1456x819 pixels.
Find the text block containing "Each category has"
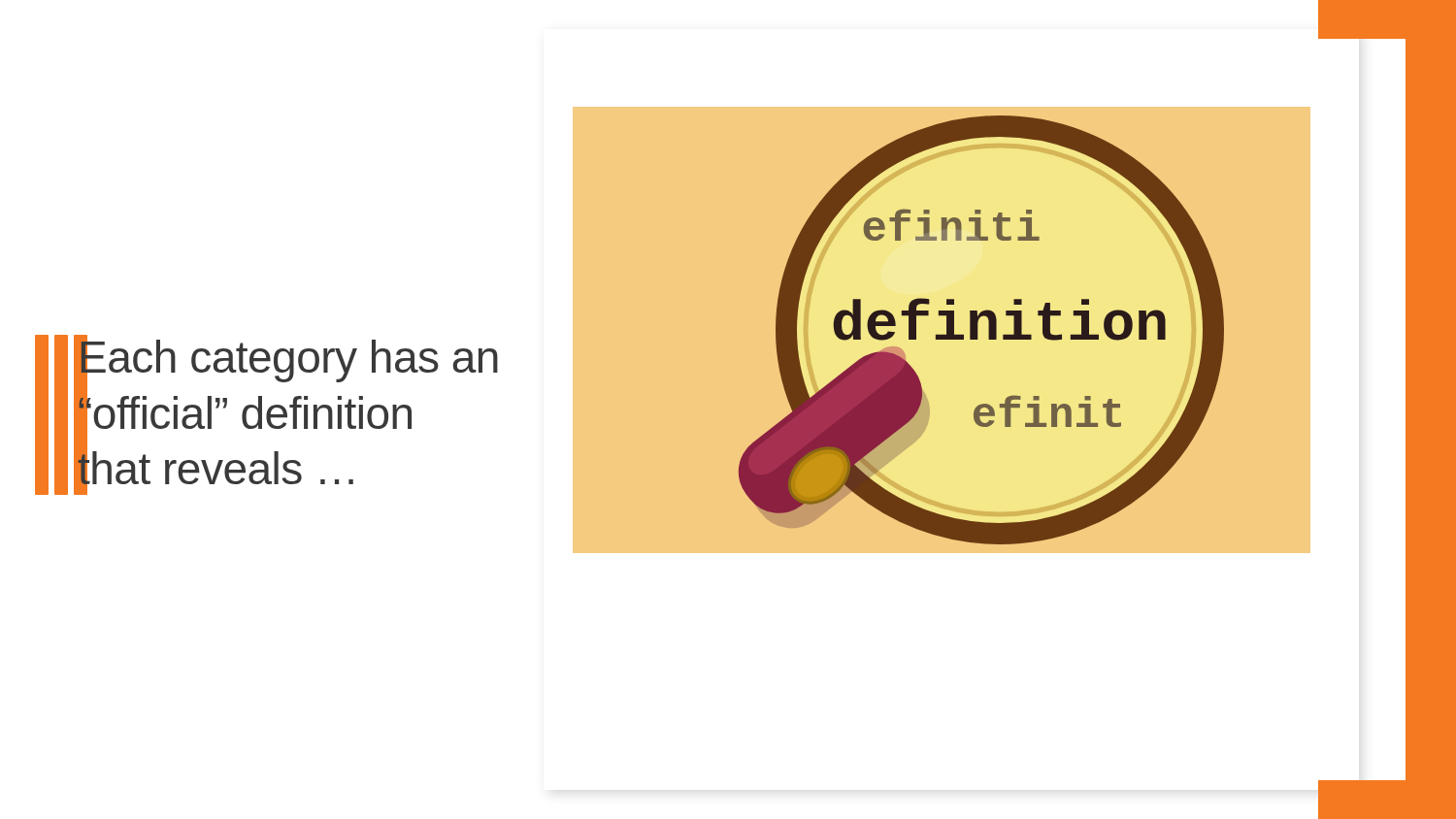coord(289,414)
